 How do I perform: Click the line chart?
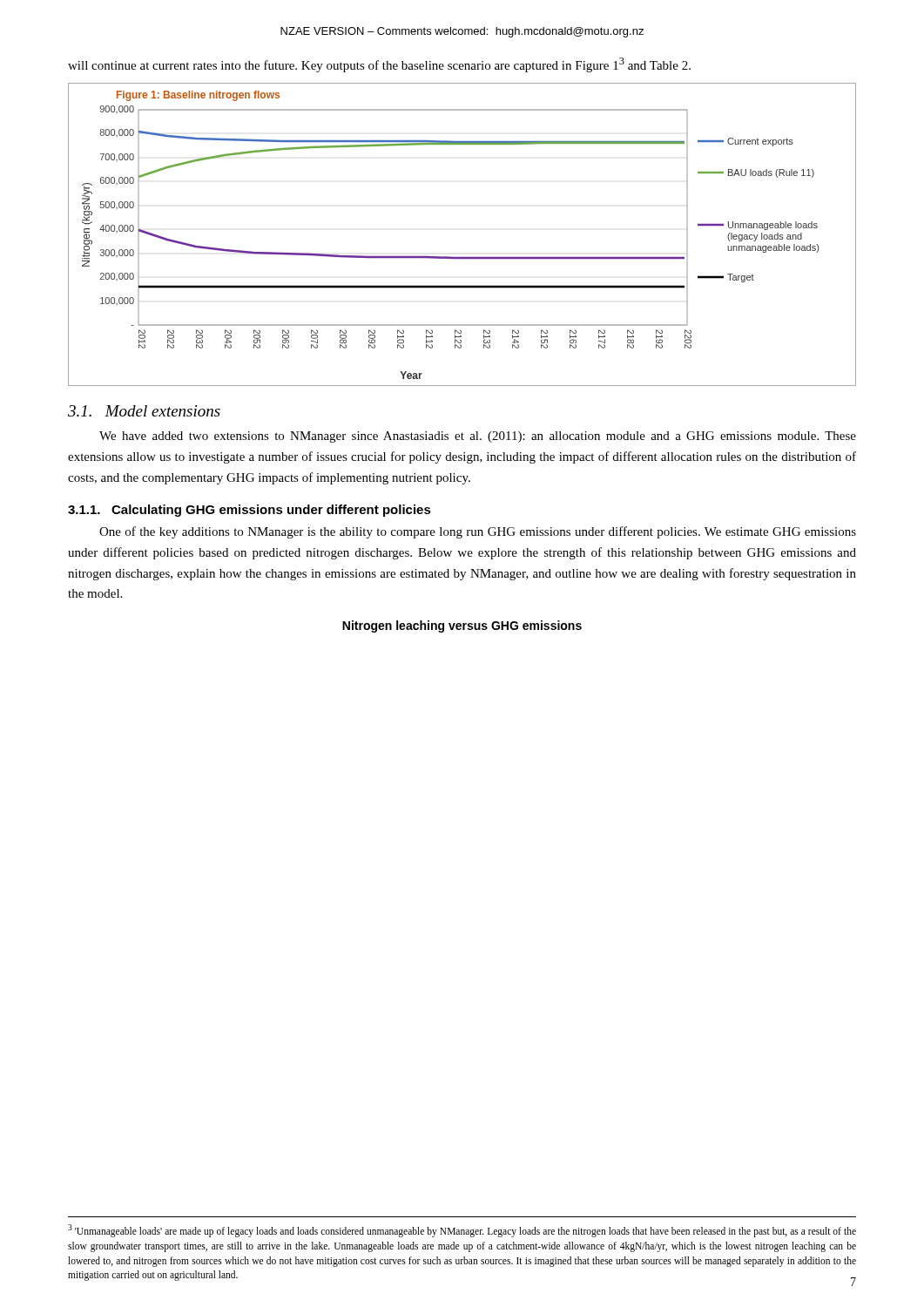[x=462, y=235]
